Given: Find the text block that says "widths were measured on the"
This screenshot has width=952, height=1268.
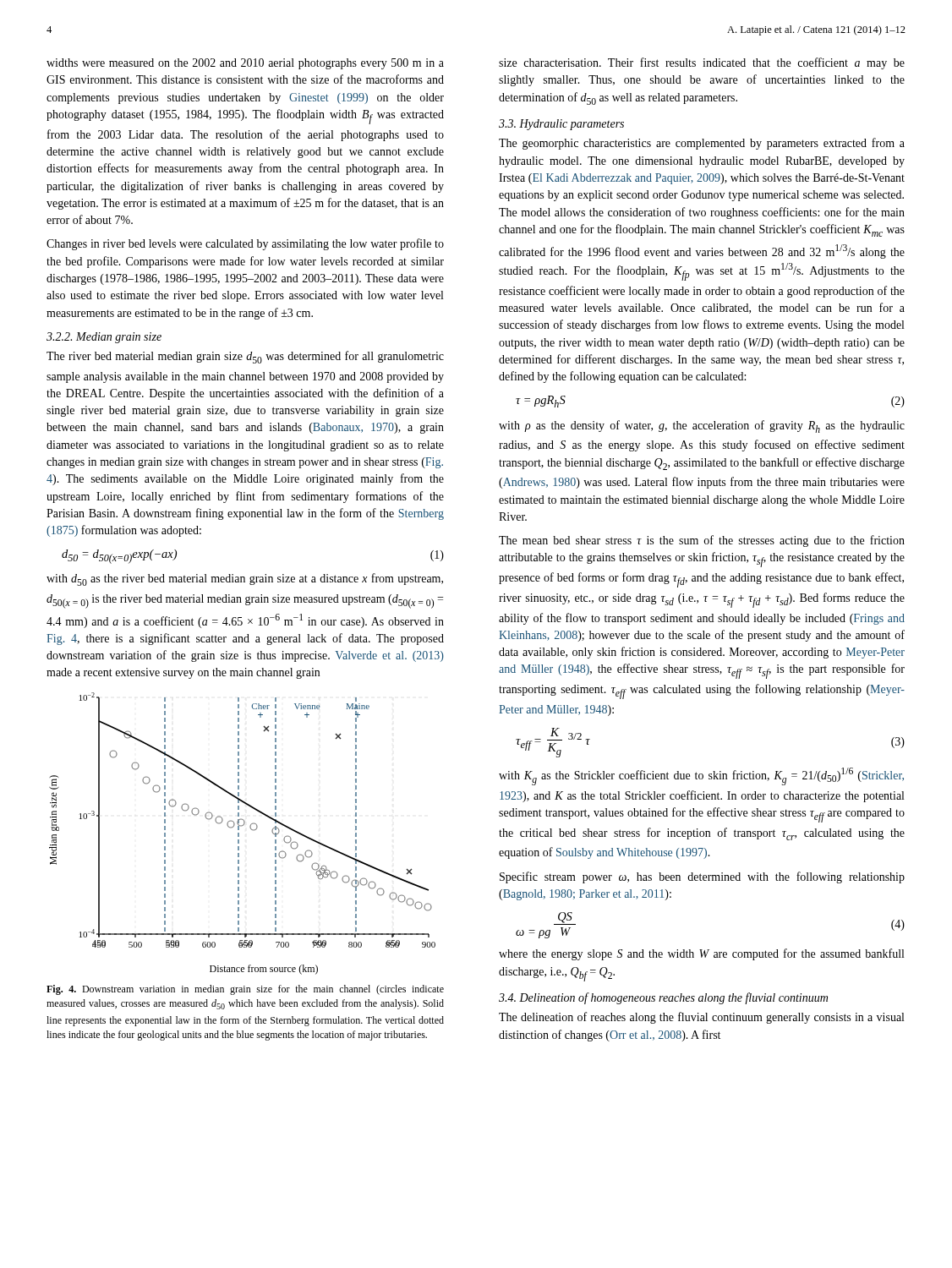Looking at the screenshot, I should point(245,188).
